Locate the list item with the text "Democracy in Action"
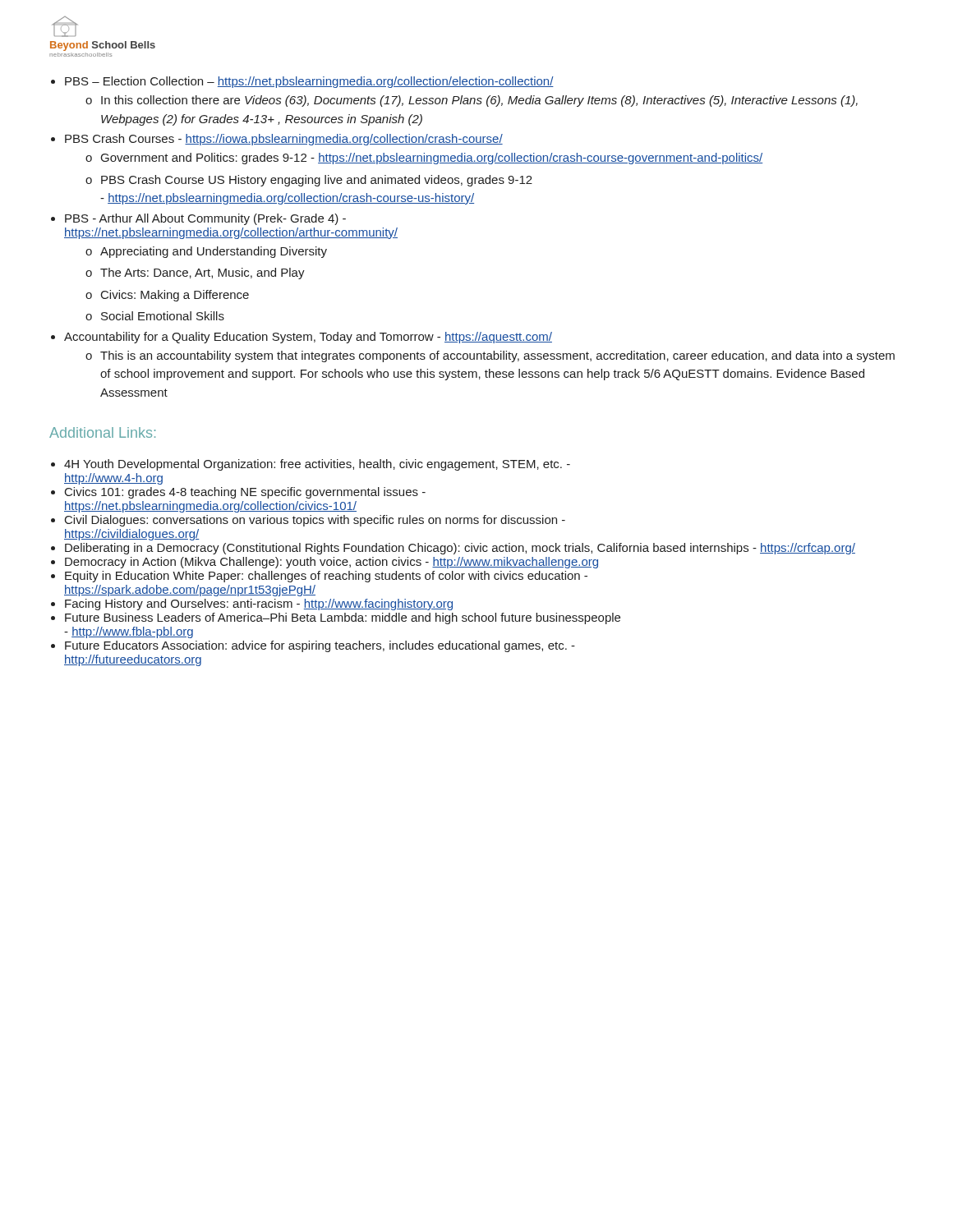Screen dimensions: 1232x953 (x=484, y=561)
